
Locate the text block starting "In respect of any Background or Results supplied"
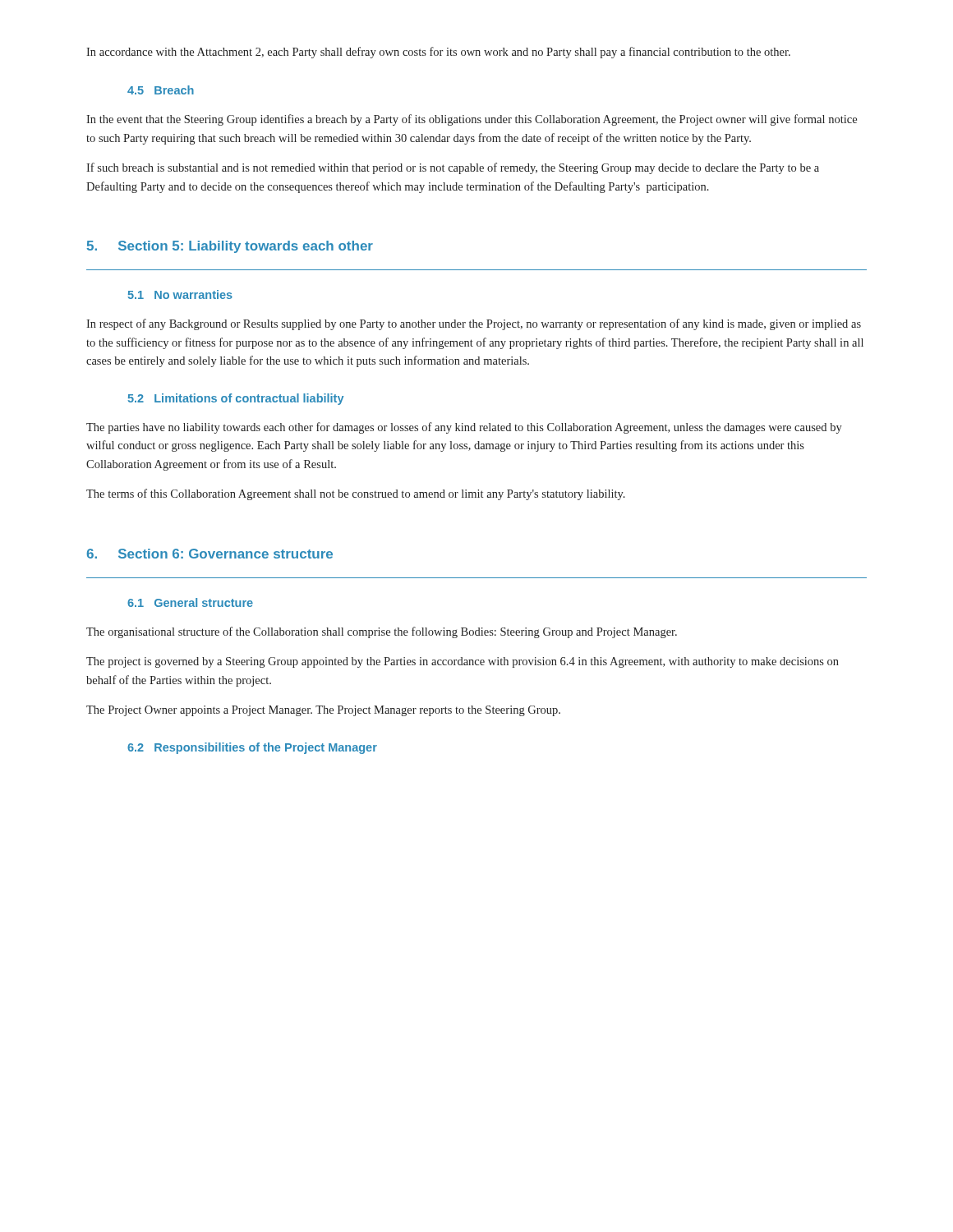tap(476, 343)
